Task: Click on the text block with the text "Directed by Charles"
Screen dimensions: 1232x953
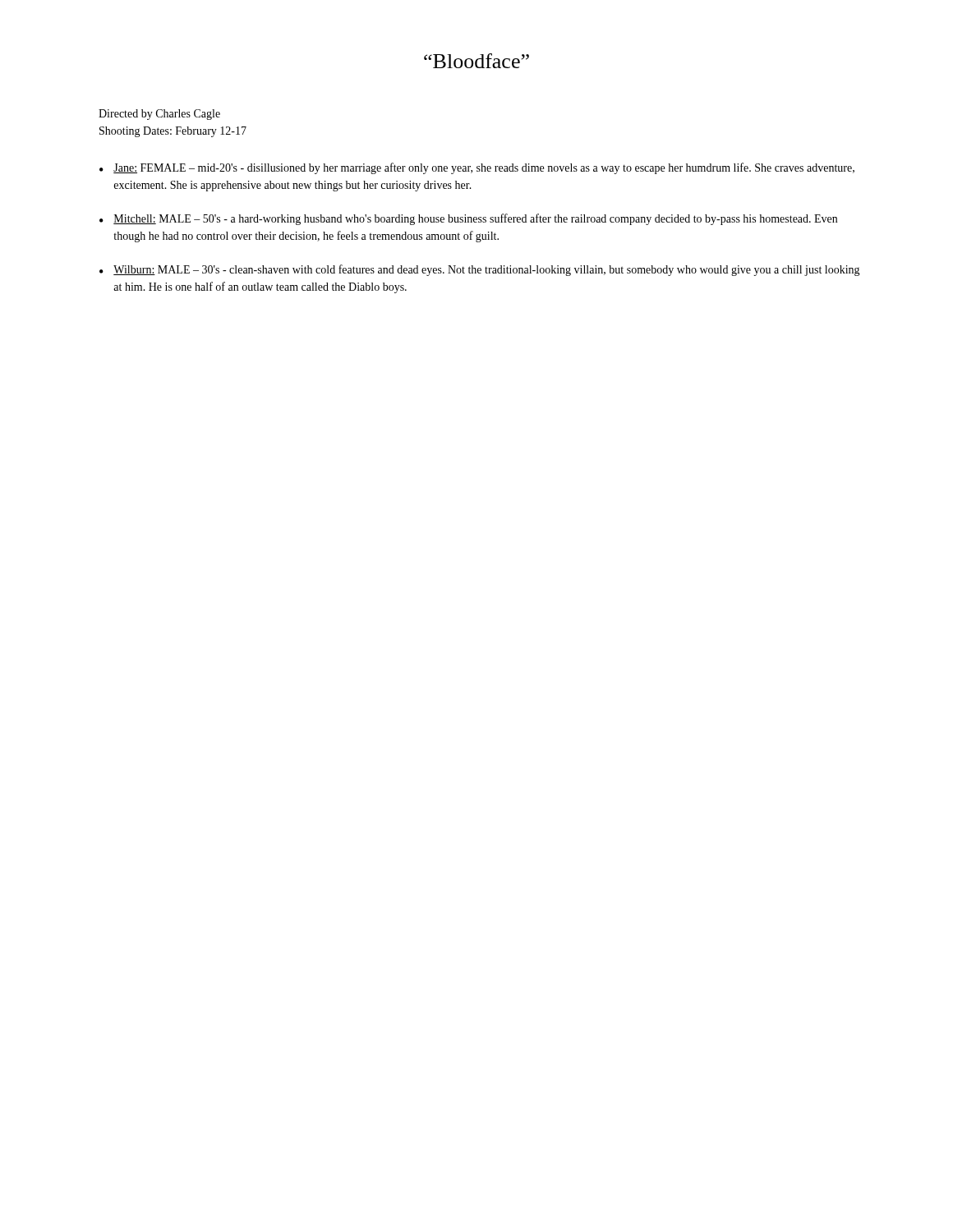Action: pos(172,122)
